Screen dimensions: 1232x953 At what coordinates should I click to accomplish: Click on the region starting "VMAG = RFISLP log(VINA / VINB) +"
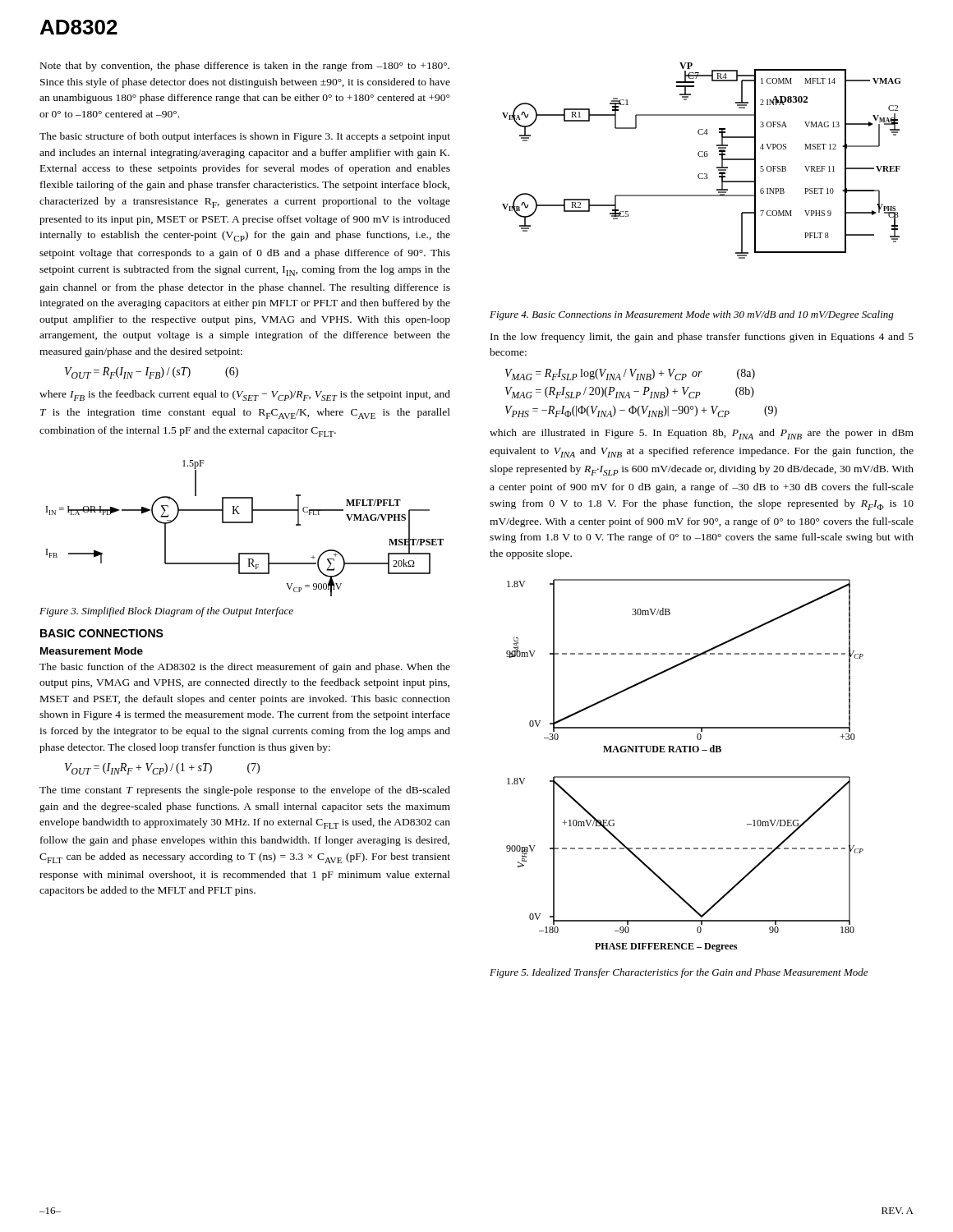630,375
